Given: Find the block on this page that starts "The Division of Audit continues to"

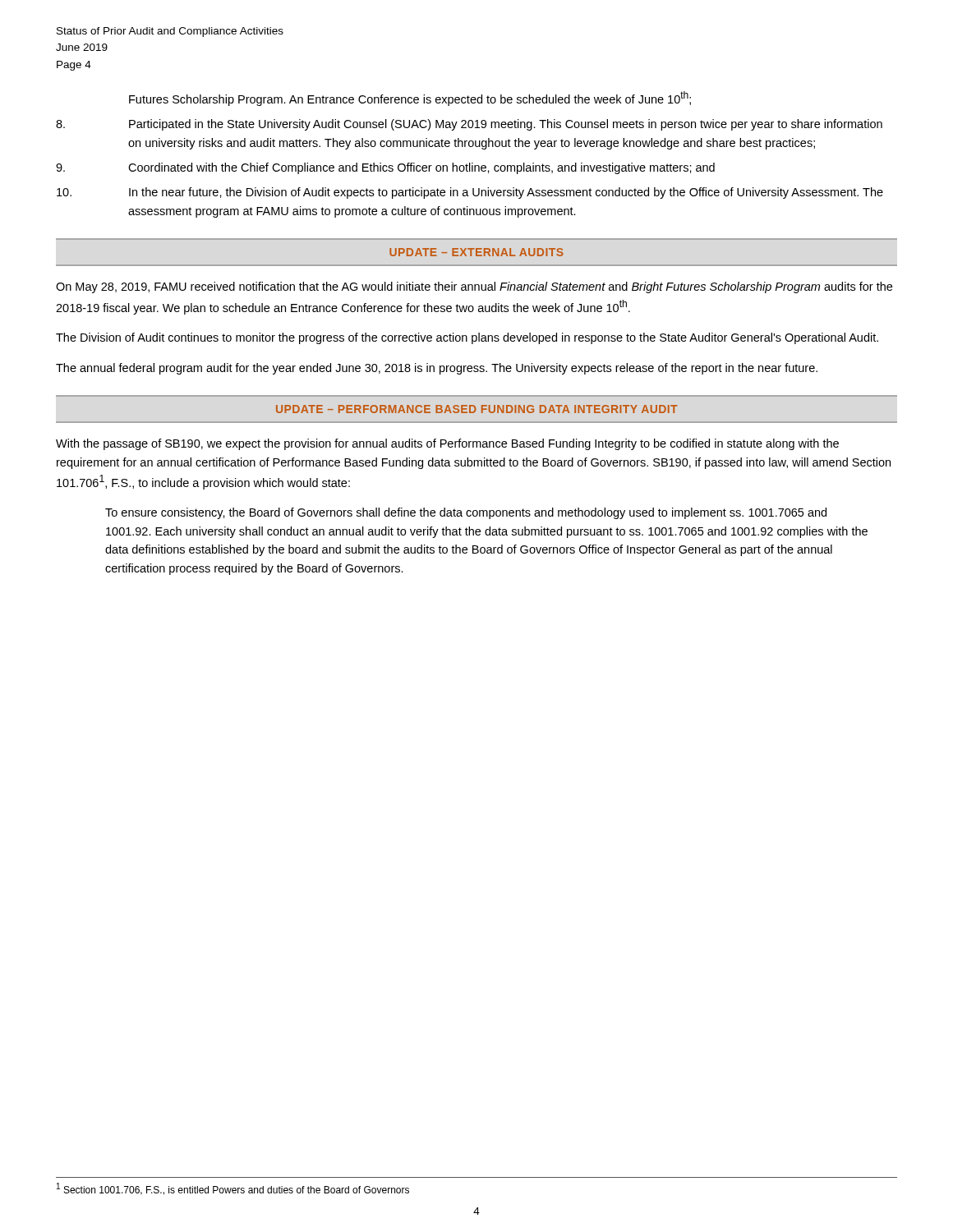Looking at the screenshot, I should (x=468, y=338).
